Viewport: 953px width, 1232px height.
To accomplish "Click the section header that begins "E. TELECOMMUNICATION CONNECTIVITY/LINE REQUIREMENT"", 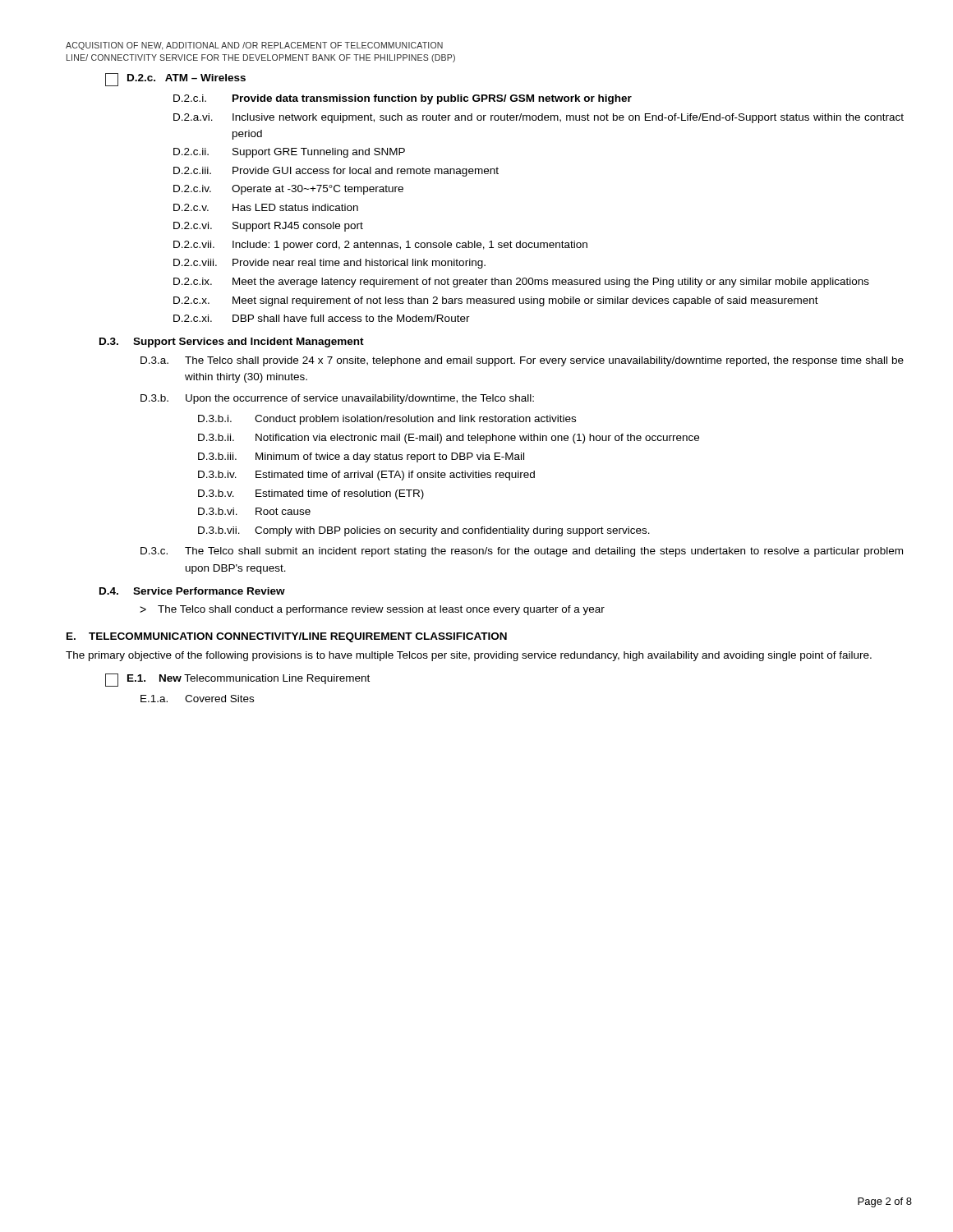I will 287,636.
